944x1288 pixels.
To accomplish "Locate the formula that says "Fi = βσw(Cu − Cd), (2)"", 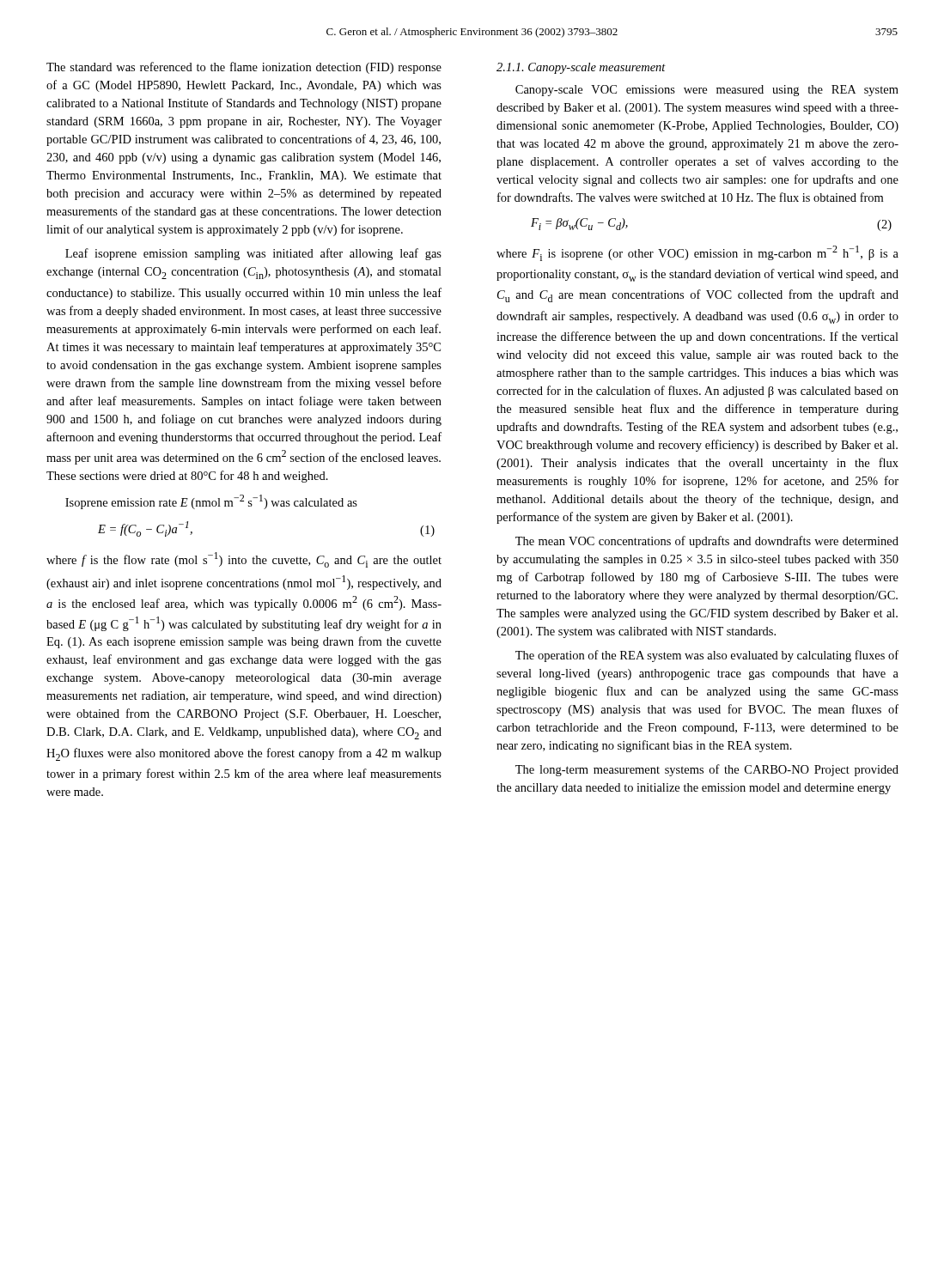I will click(x=572, y=226).
